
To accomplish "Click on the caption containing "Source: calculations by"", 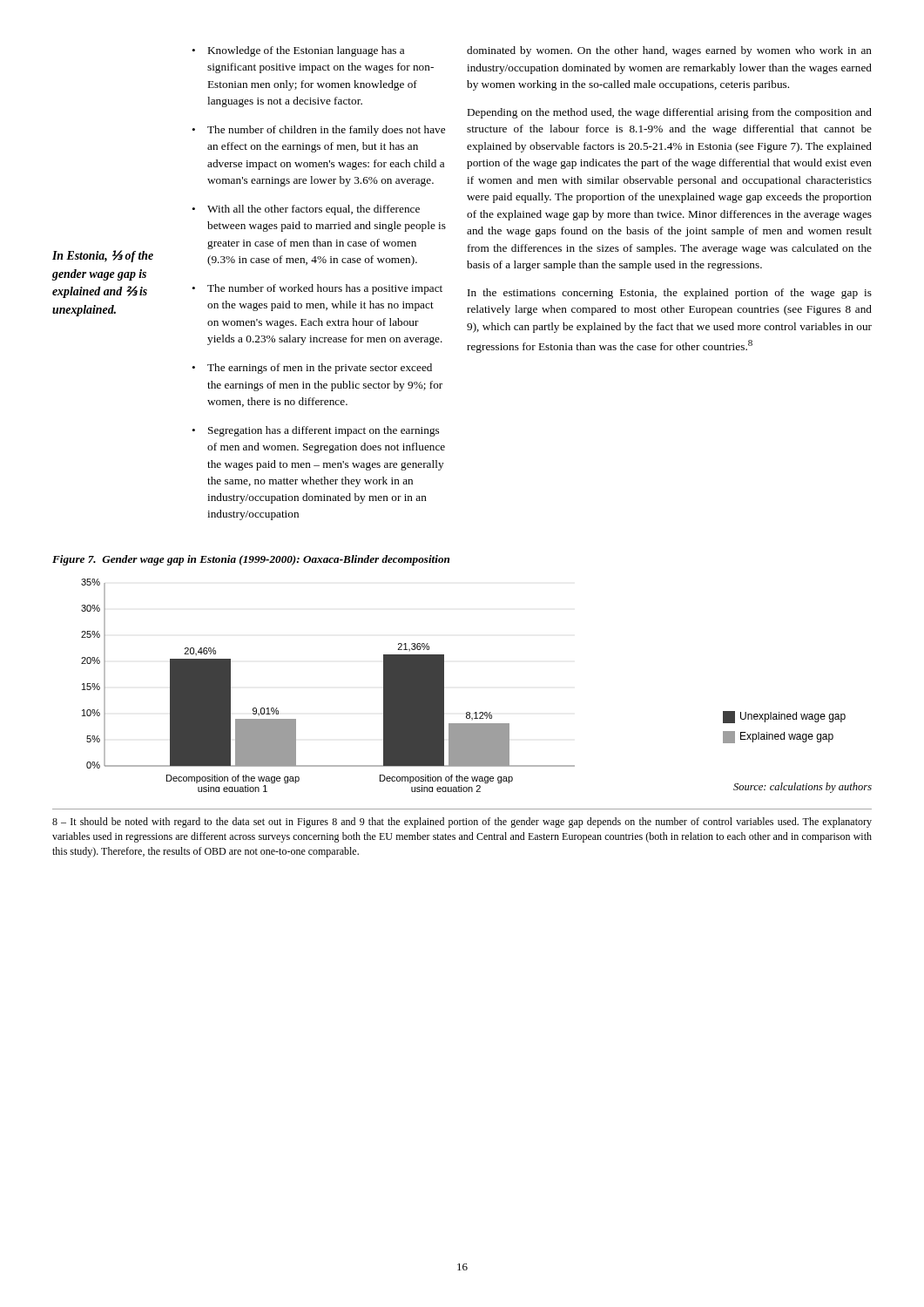I will tap(803, 787).
